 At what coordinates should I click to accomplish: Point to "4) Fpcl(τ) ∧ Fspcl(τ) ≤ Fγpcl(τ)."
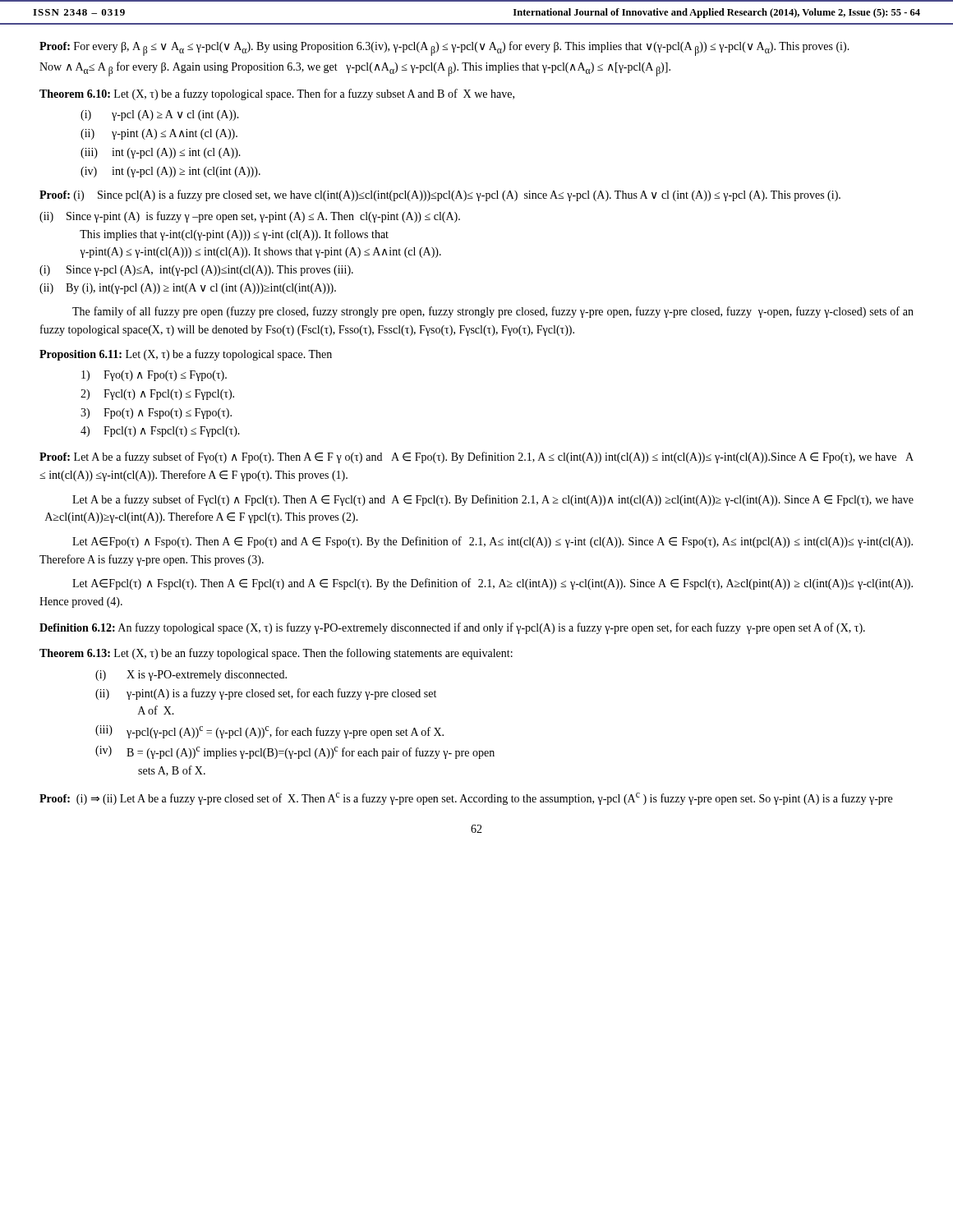coord(160,431)
